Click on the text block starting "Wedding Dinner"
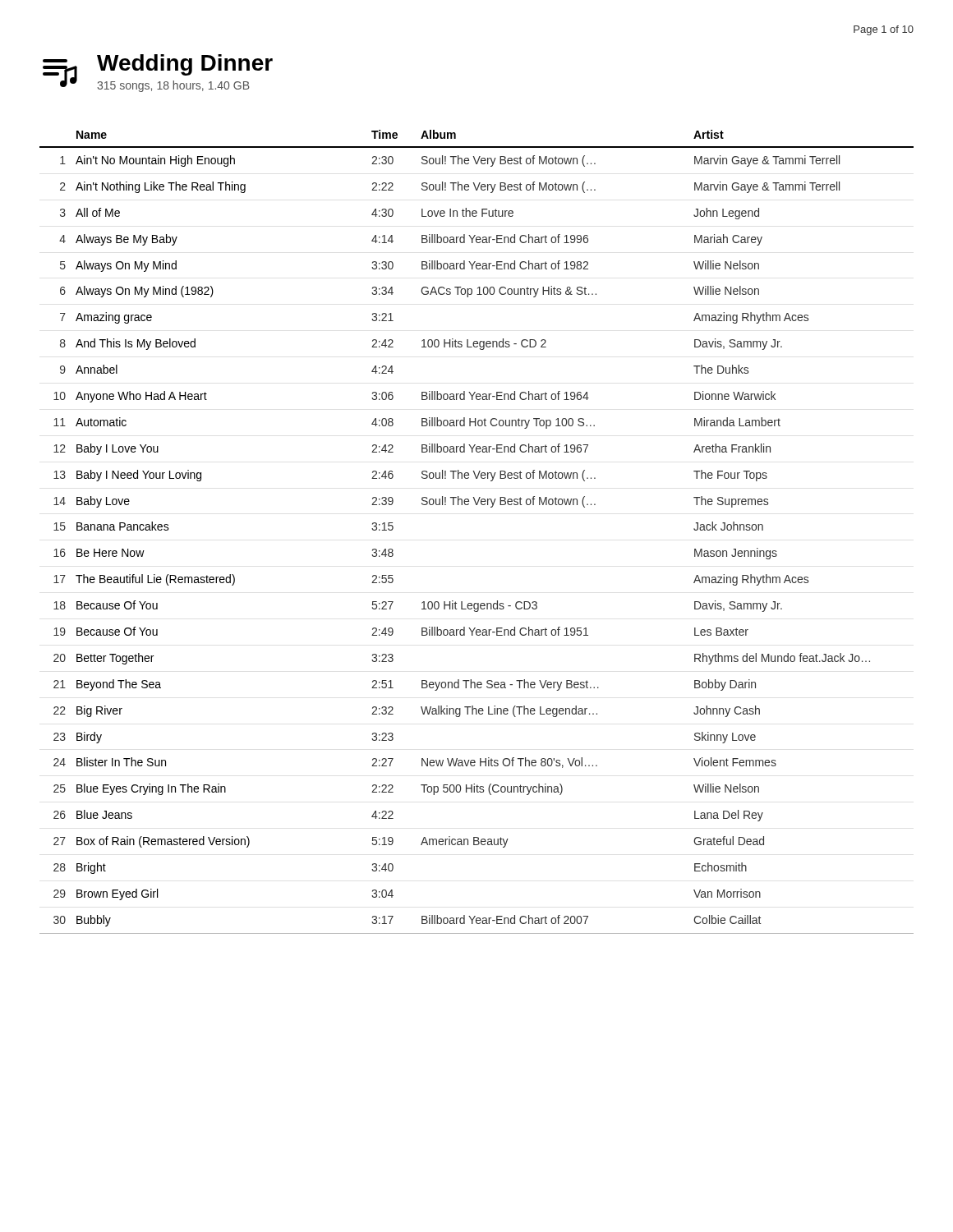 click(185, 63)
